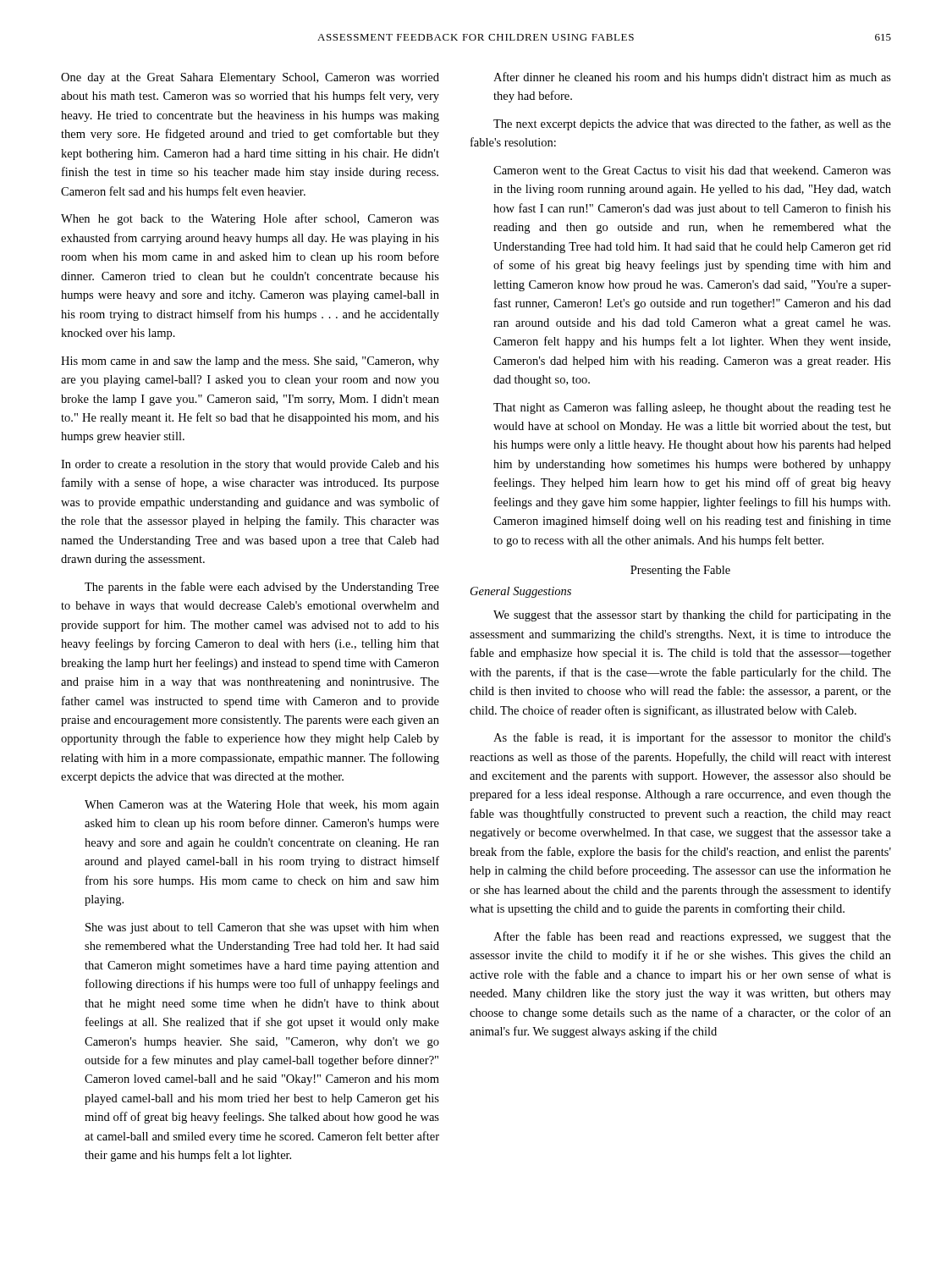
Task: Where is the passage that starts "That night as"?
Action: 692,473
